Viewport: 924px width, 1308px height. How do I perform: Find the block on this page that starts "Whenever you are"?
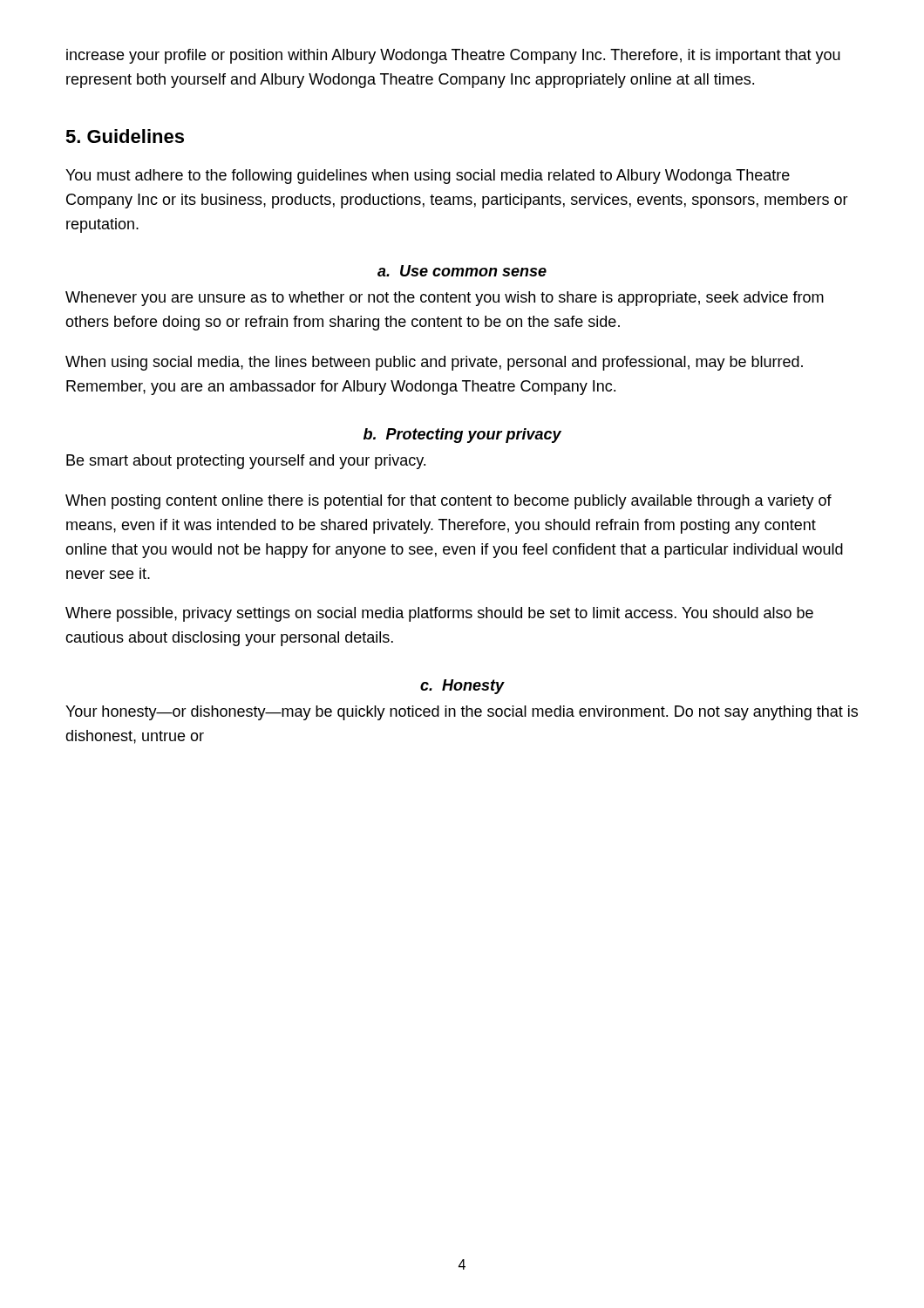point(445,310)
